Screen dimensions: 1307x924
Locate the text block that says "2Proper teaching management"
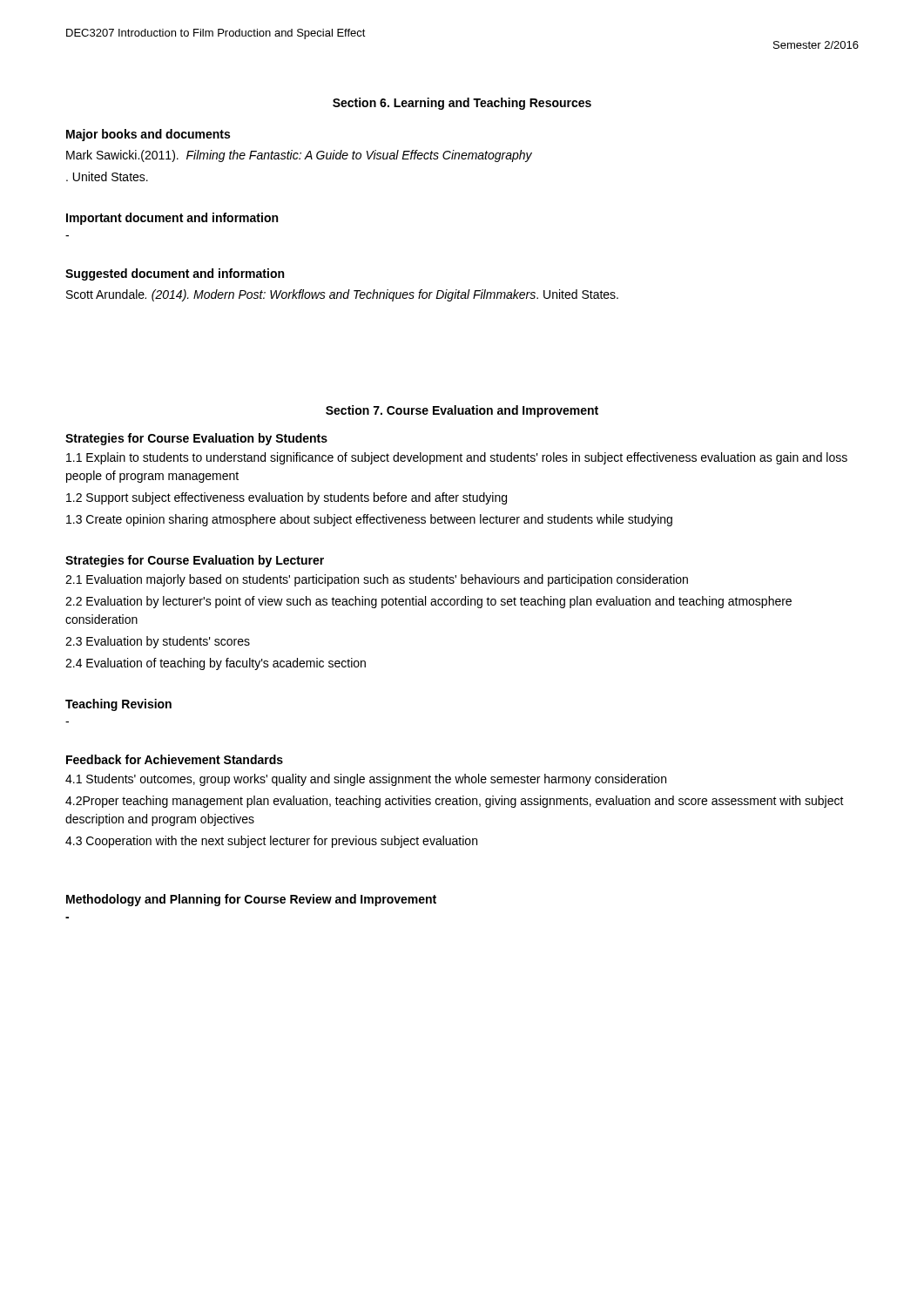click(454, 810)
